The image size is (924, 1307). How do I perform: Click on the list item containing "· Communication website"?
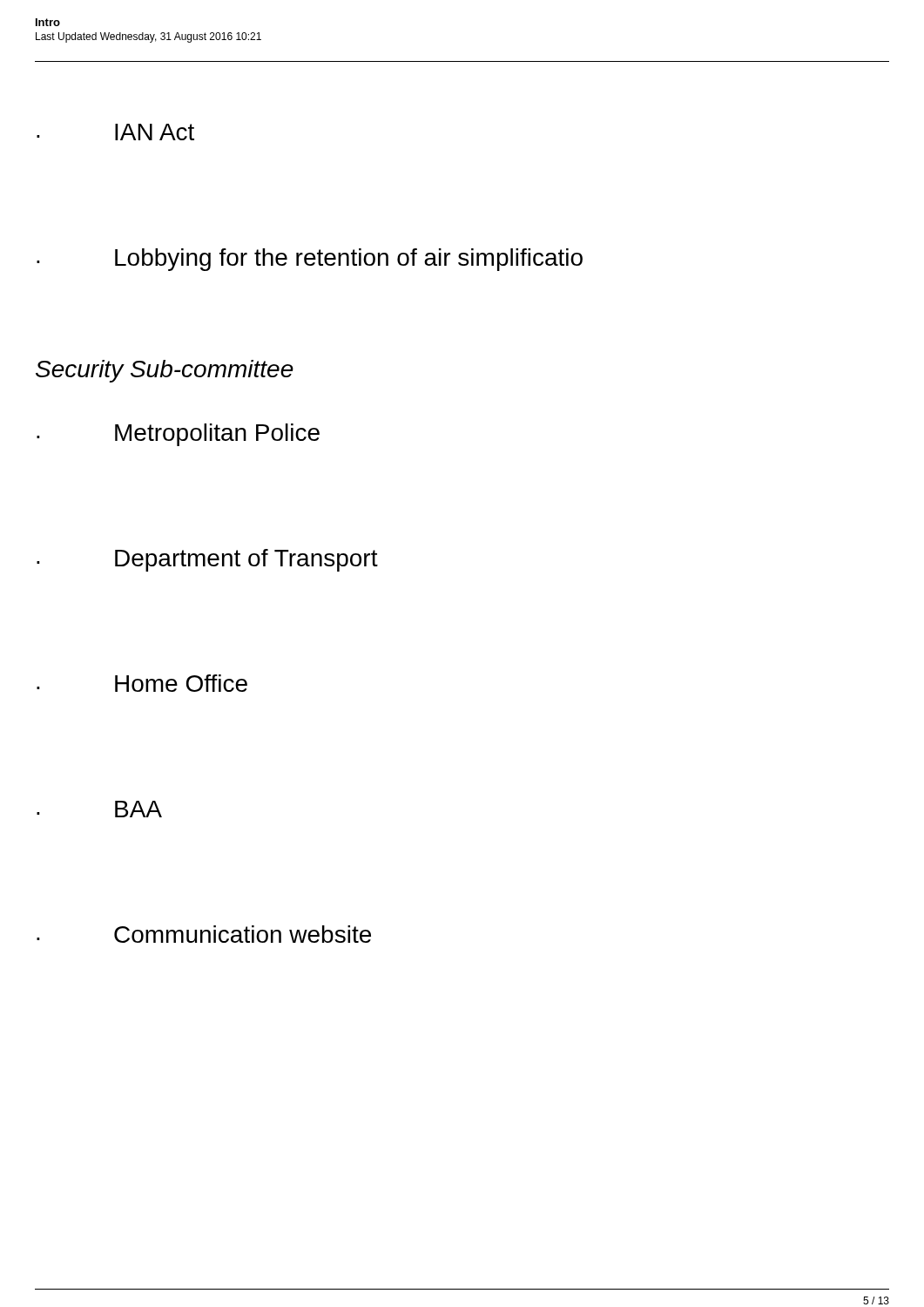pos(203,935)
